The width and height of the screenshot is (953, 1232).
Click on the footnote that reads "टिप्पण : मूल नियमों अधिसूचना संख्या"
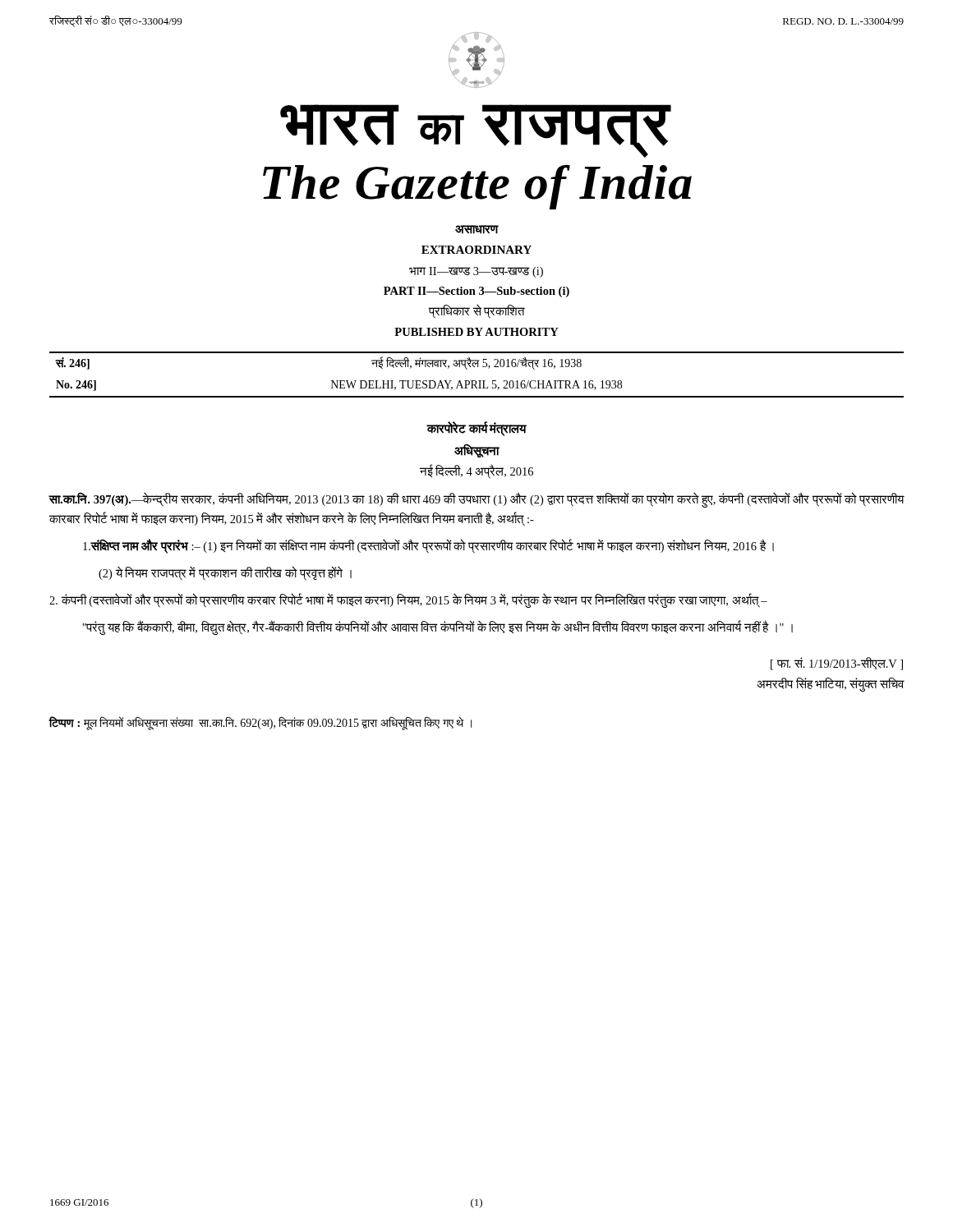pyautogui.click(x=262, y=723)
